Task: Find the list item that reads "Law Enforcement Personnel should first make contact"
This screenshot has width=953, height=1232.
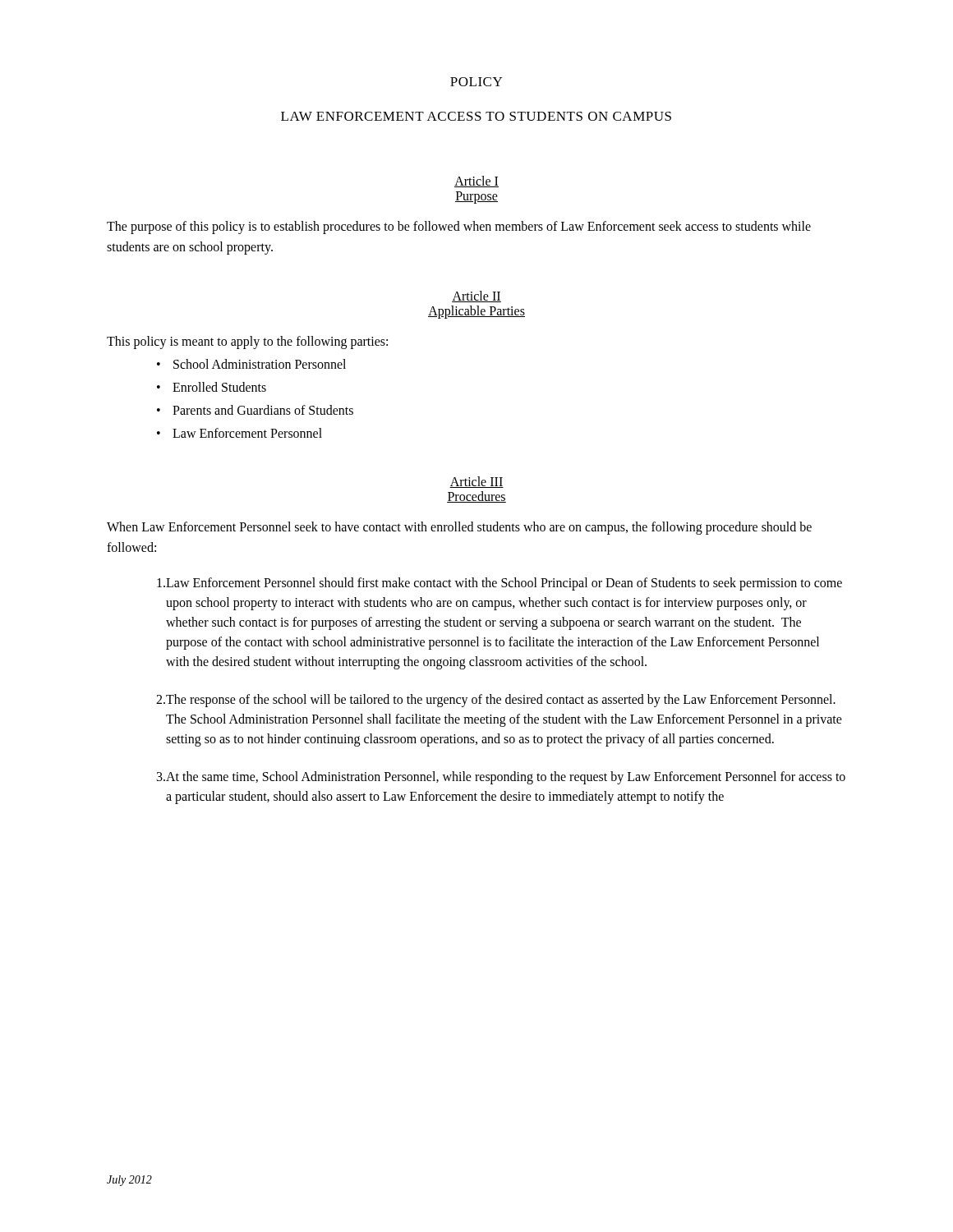Action: click(x=476, y=623)
